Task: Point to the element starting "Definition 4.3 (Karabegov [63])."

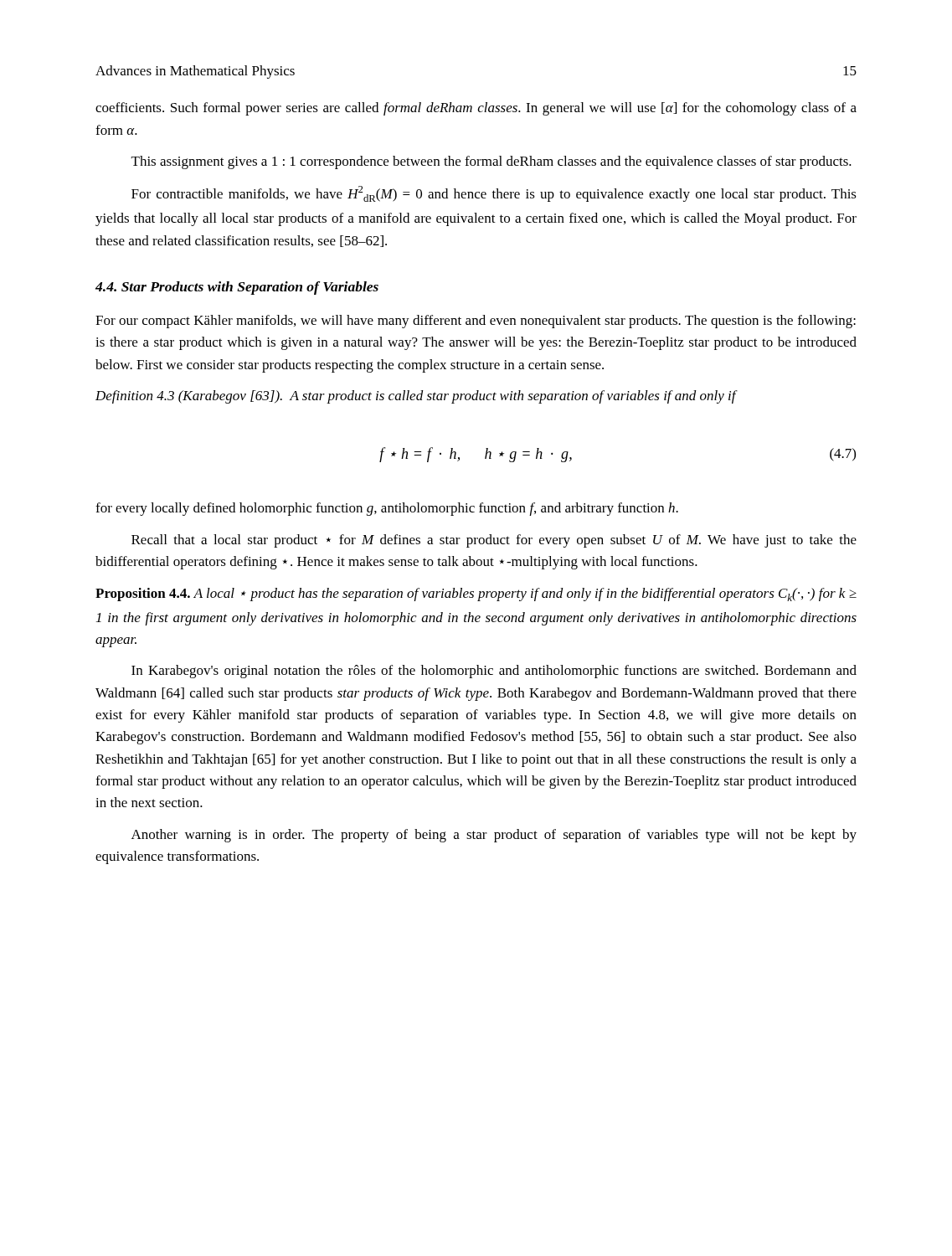Action: coord(476,396)
